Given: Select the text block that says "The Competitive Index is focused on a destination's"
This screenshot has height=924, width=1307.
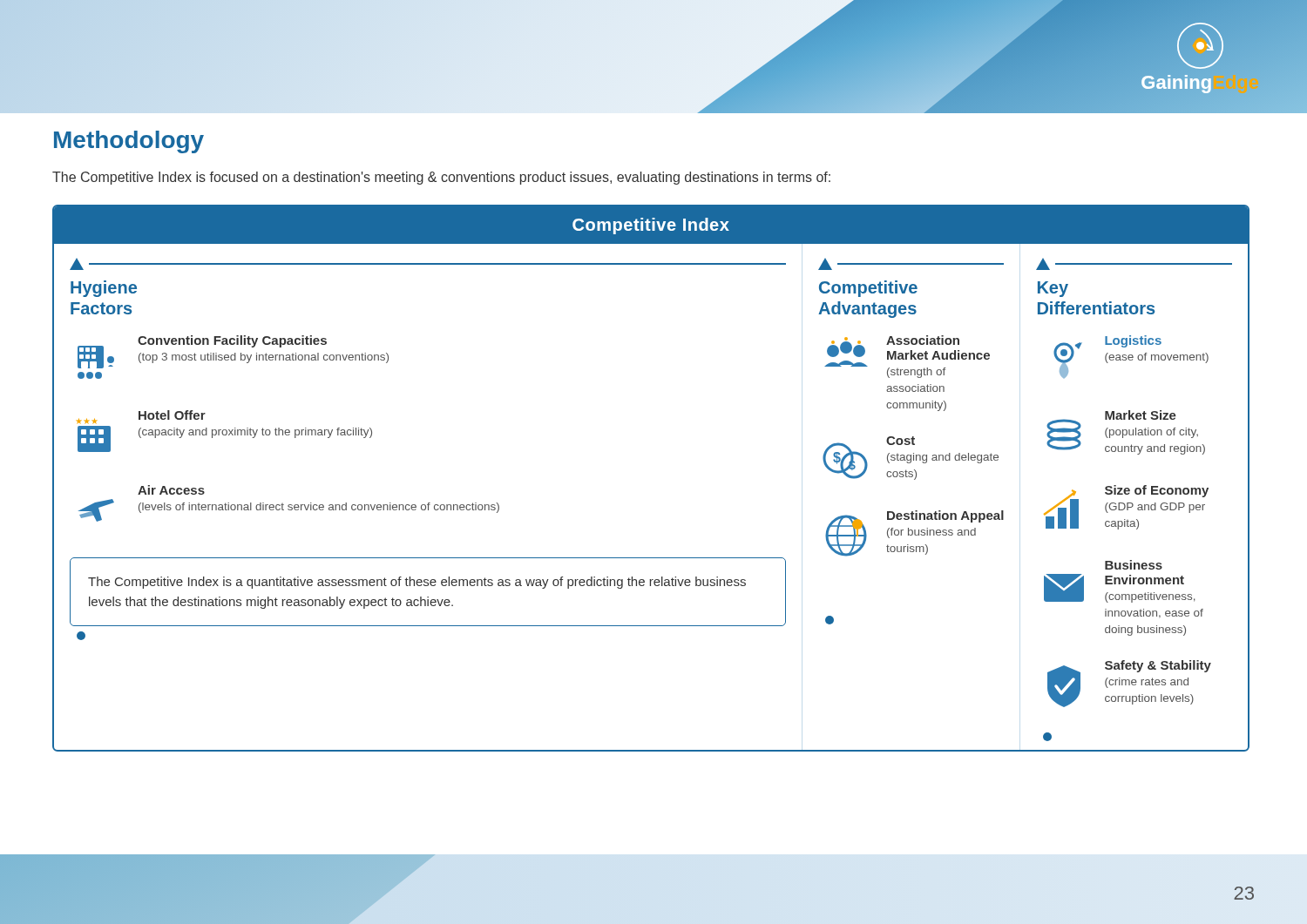Looking at the screenshot, I should (x=442, y=177).
